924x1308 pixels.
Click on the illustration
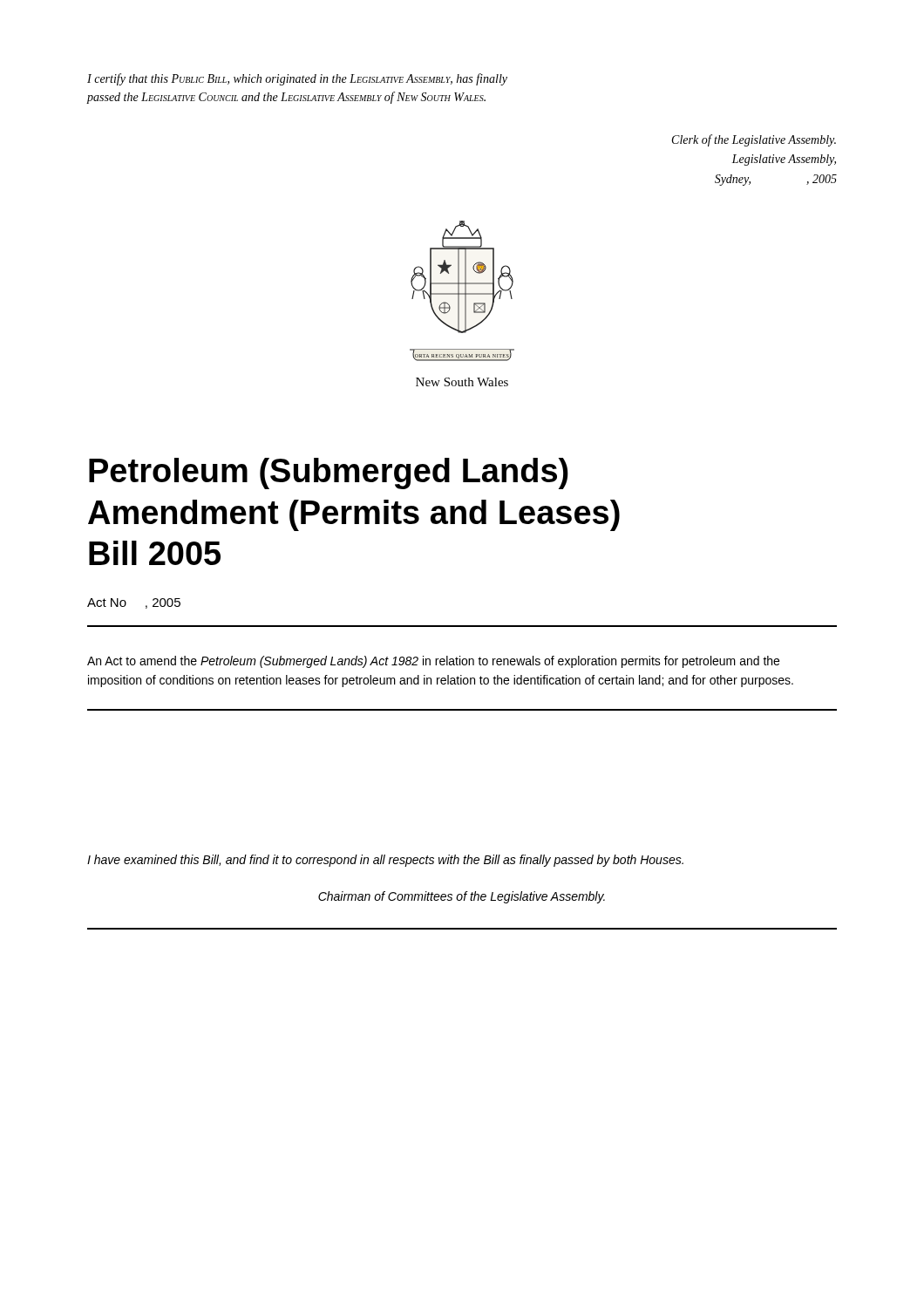tap(462, 294)
